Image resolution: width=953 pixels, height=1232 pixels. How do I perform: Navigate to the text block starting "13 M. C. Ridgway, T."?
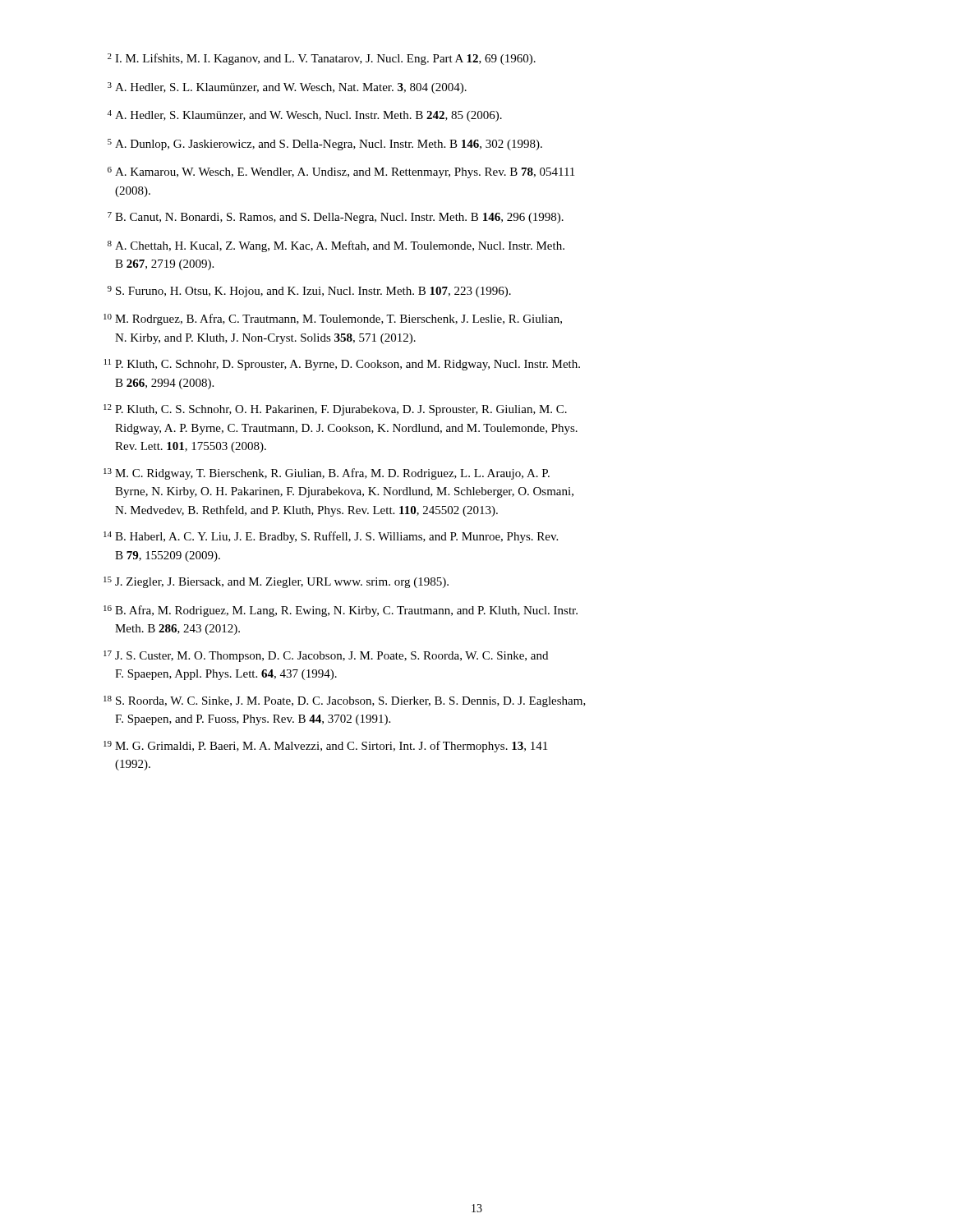pyautogui.click(x=485, y=491)
